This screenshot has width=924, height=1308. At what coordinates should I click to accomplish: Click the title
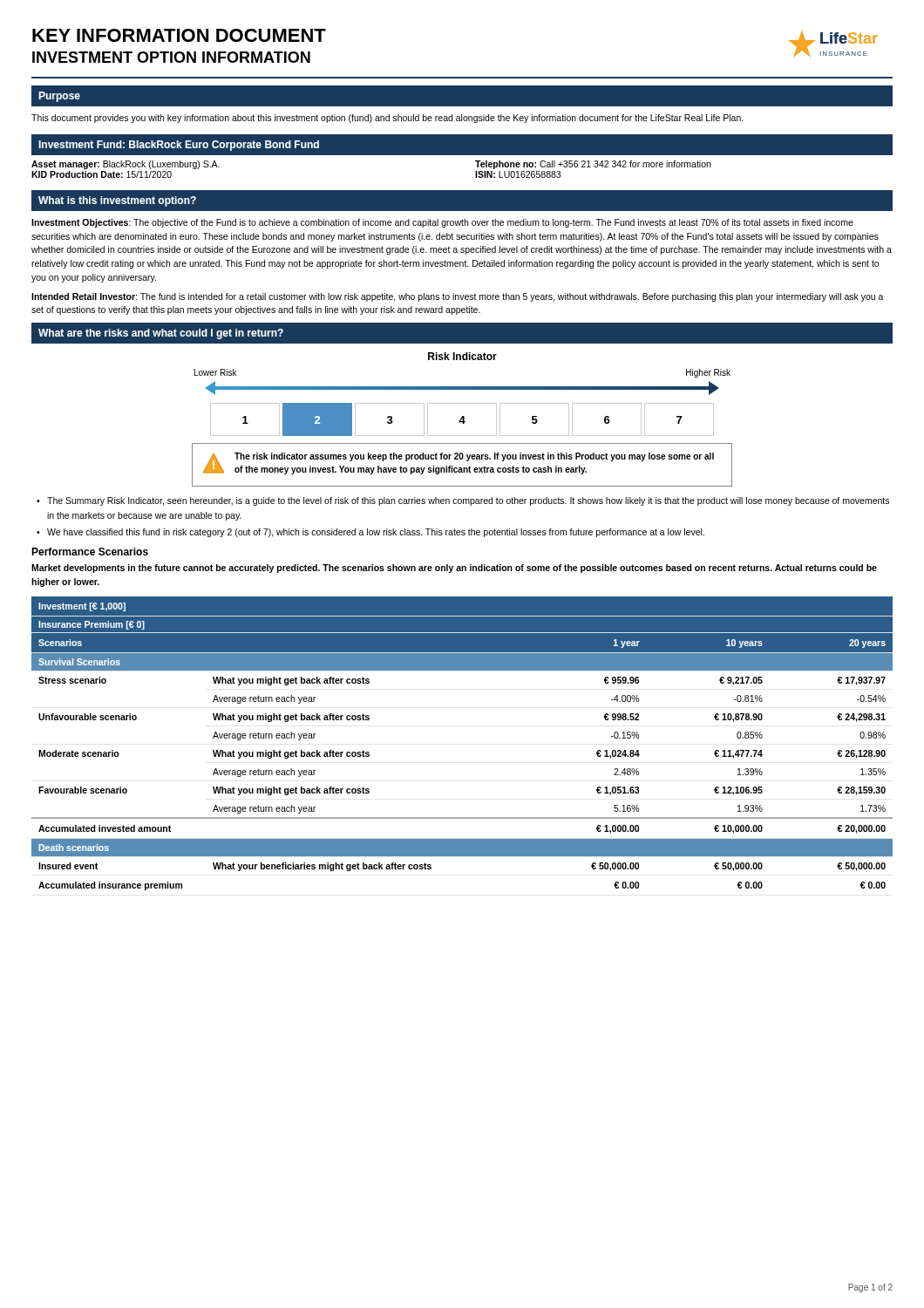(x=462, y=46)
